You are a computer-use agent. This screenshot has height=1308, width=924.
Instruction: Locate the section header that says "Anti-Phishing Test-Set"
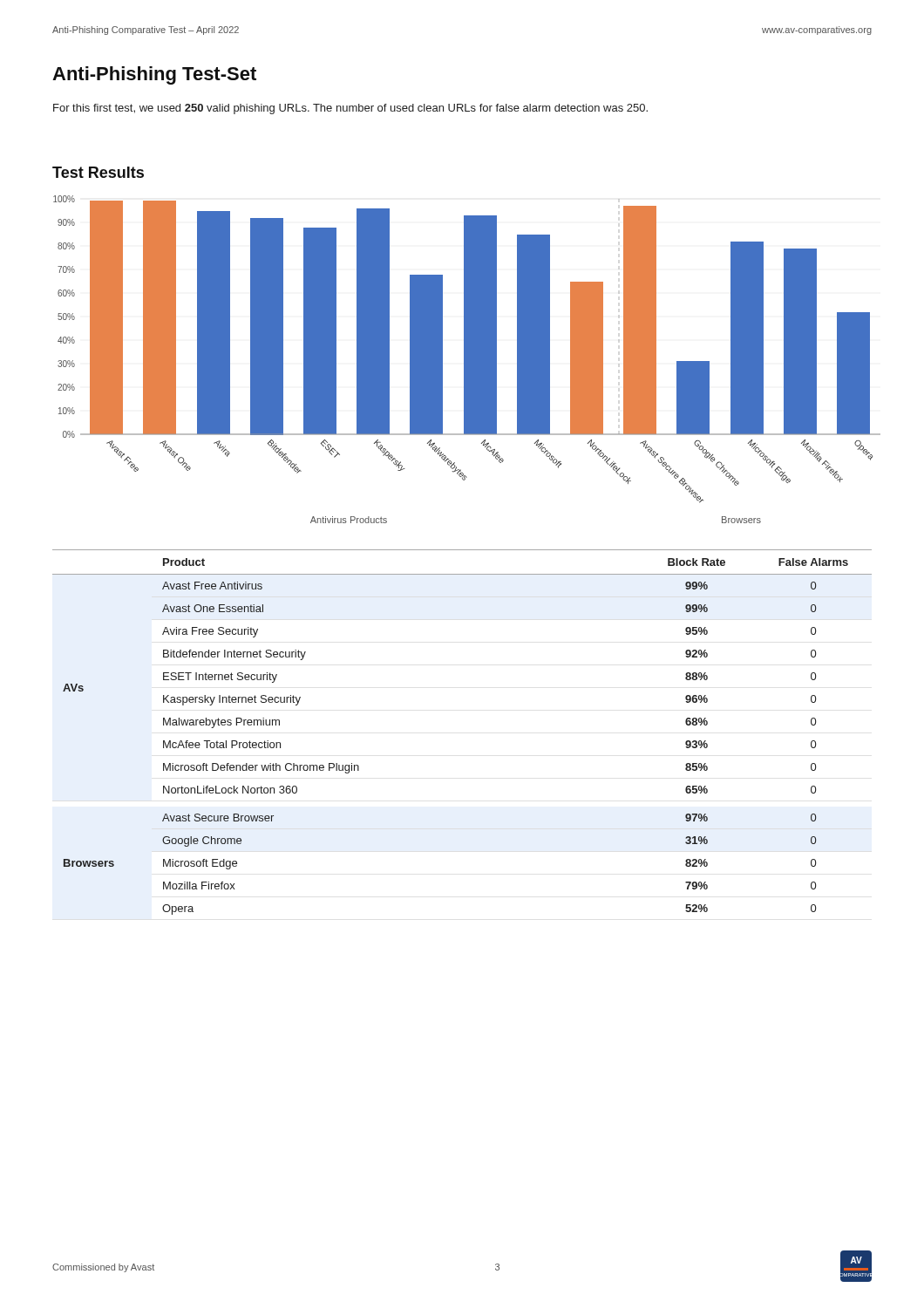pos(154,74)
